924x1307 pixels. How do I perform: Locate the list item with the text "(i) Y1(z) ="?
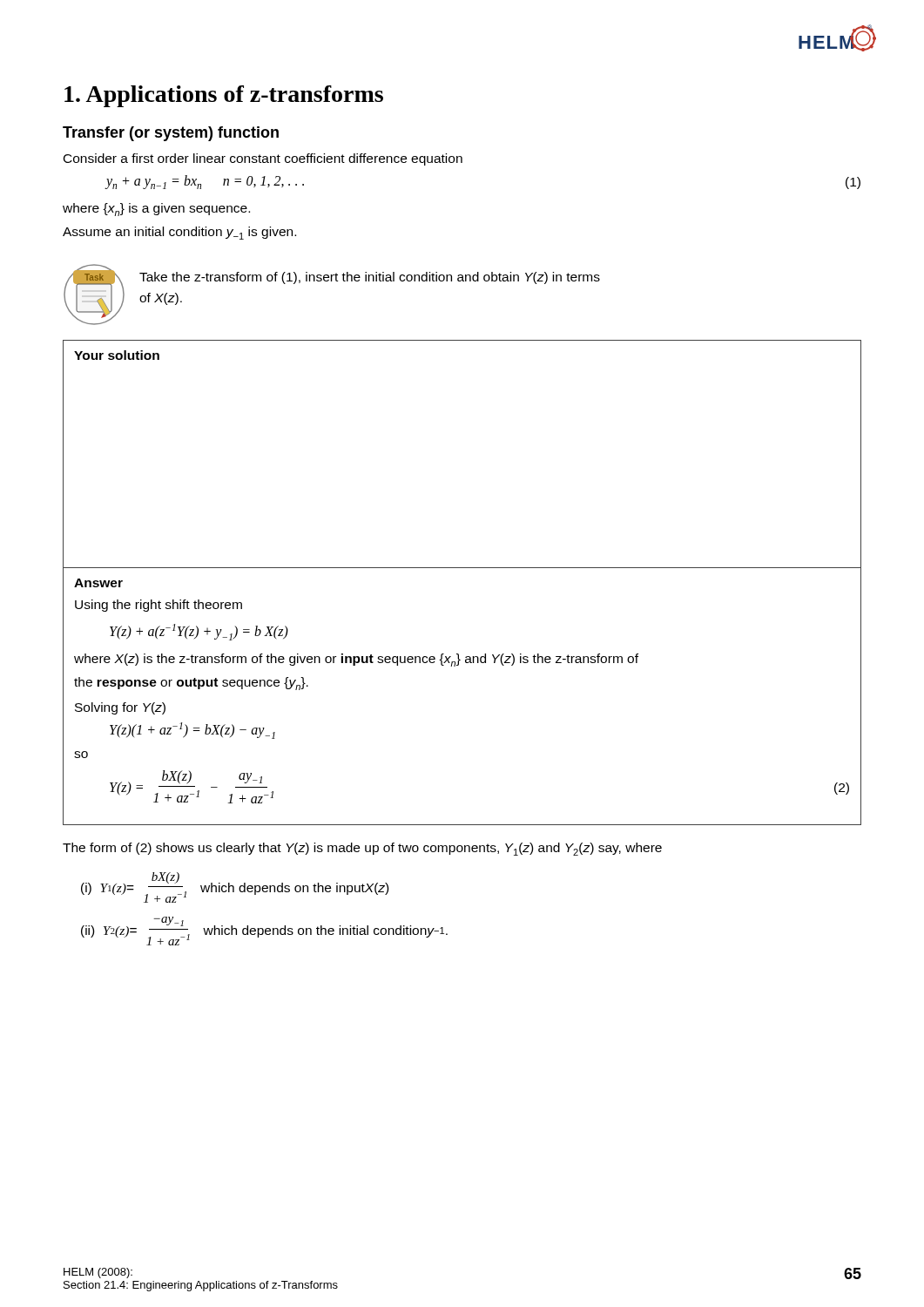click(x=235, y=888)
